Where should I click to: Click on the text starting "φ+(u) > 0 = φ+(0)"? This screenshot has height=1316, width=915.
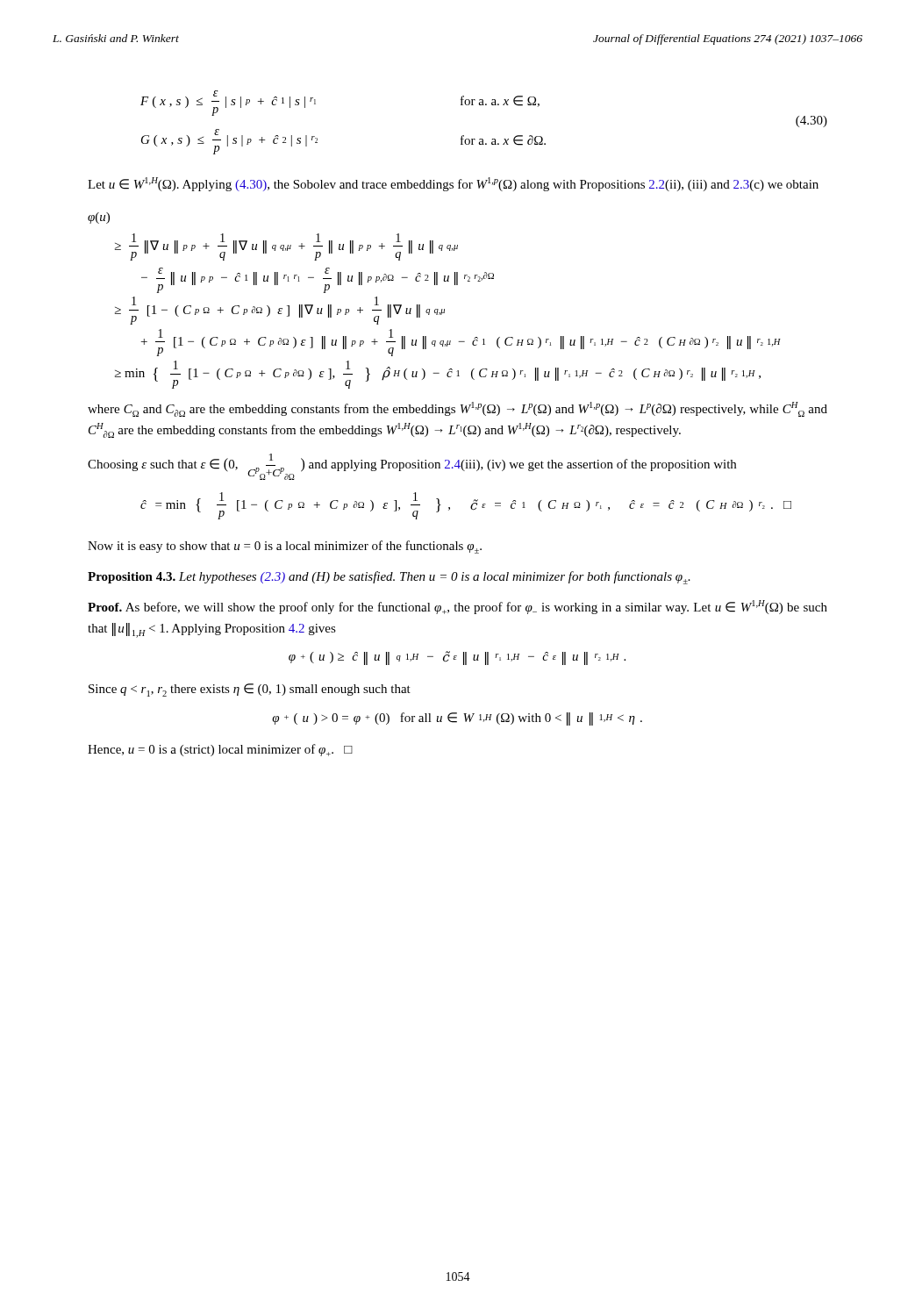[458, 718]
